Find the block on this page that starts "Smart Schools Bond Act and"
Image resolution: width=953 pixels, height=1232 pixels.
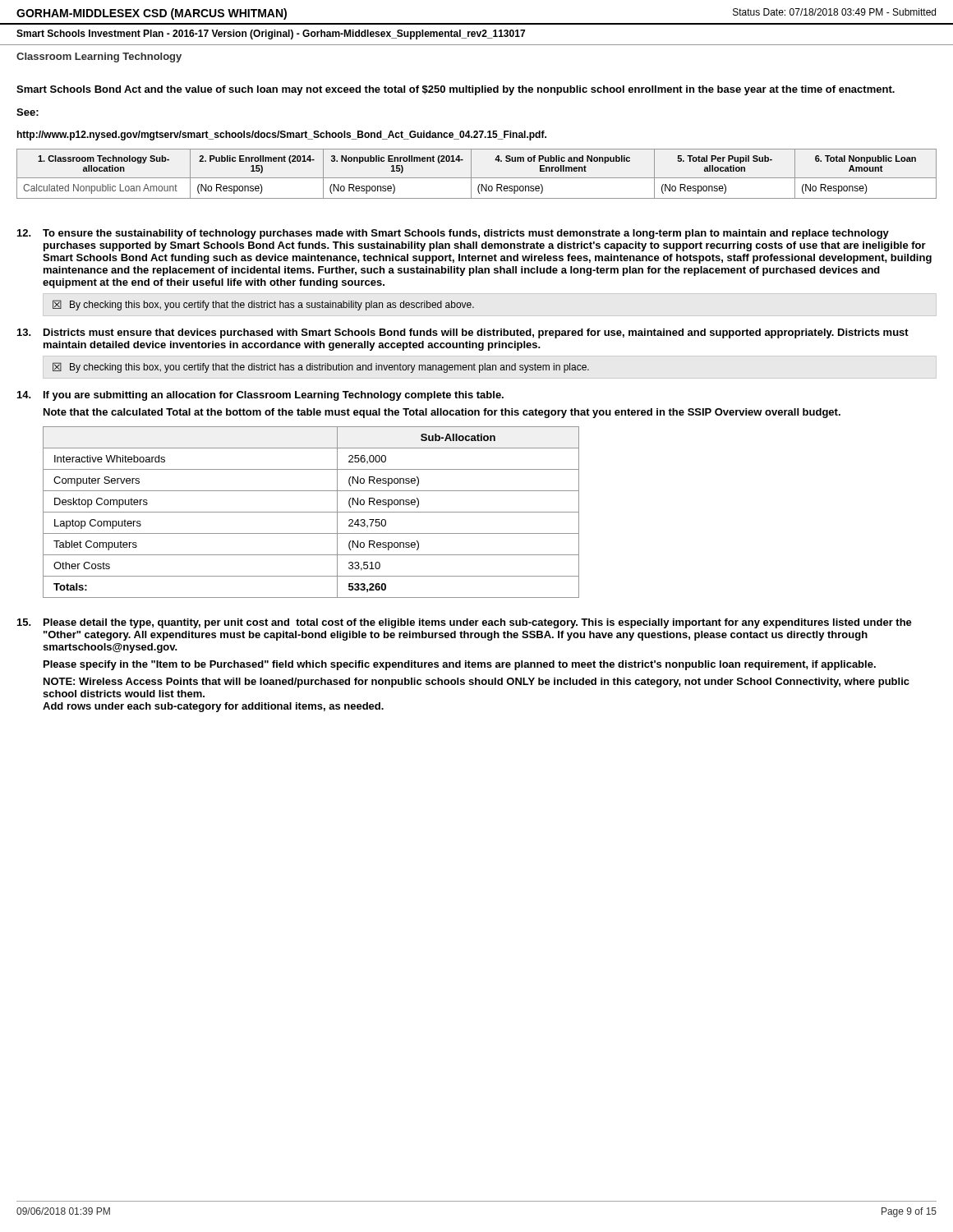coord(456,90)
